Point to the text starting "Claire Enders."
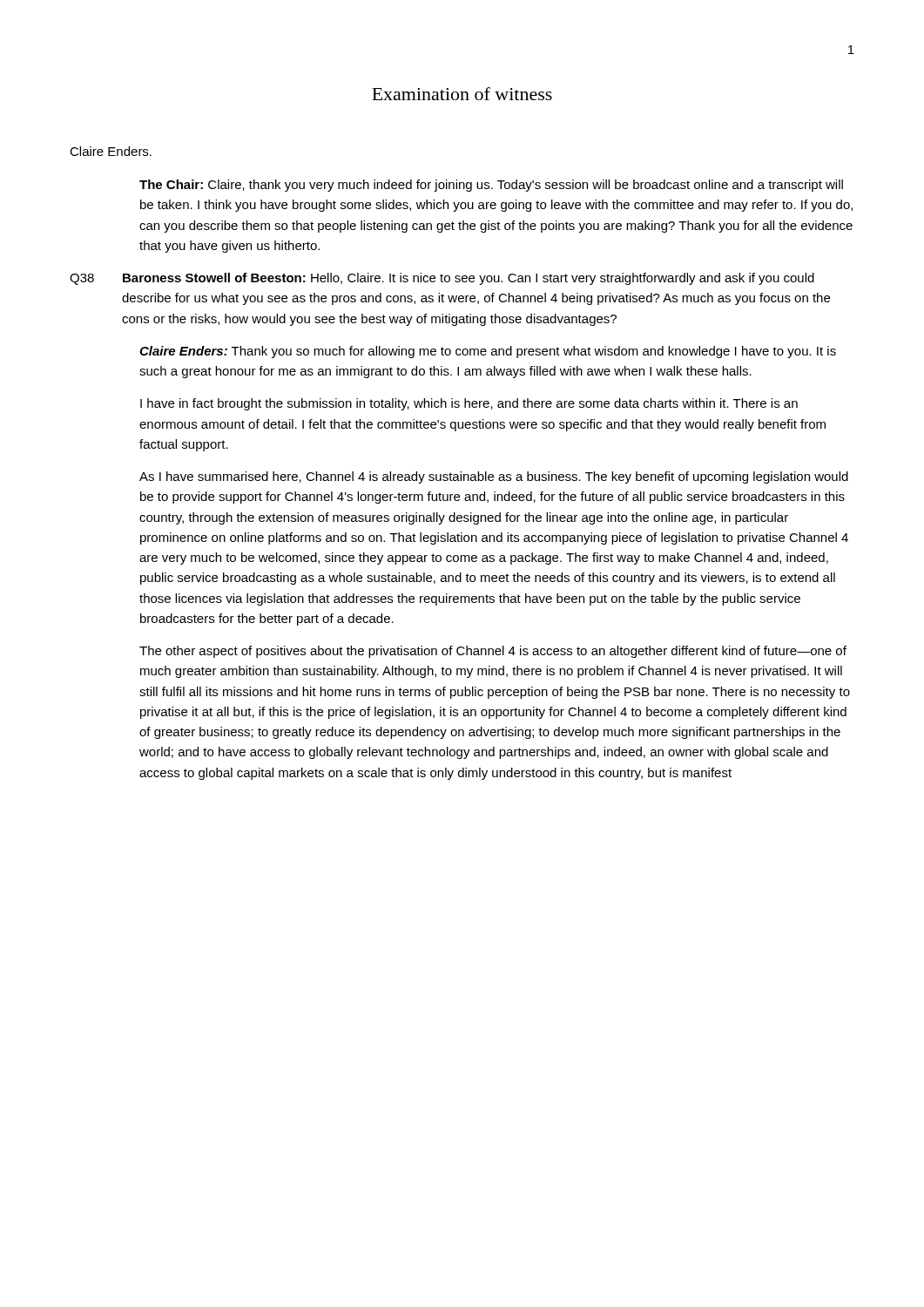 point(111,151)
